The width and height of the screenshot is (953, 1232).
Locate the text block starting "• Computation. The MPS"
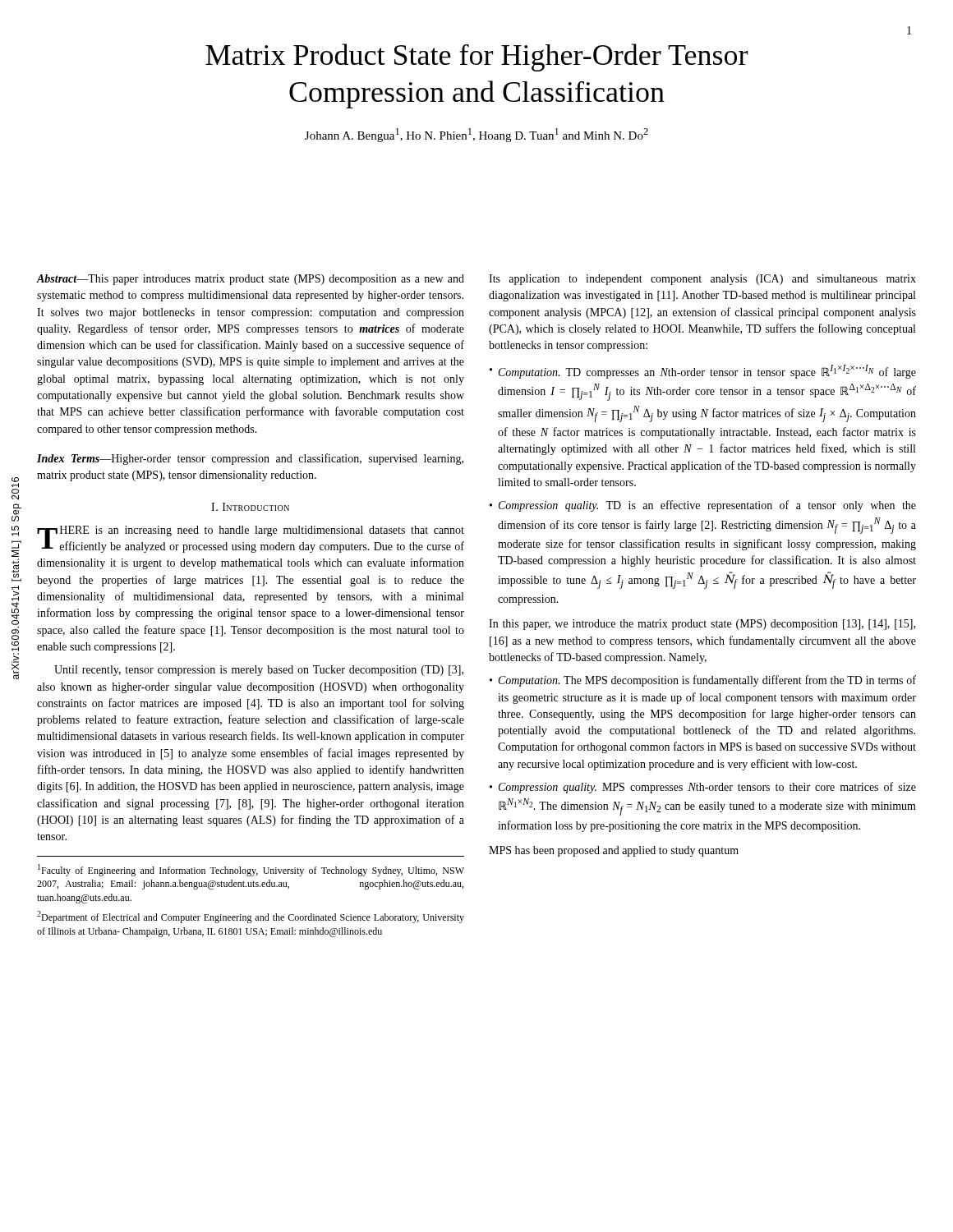pyautogui.click(x=702, y=723)
